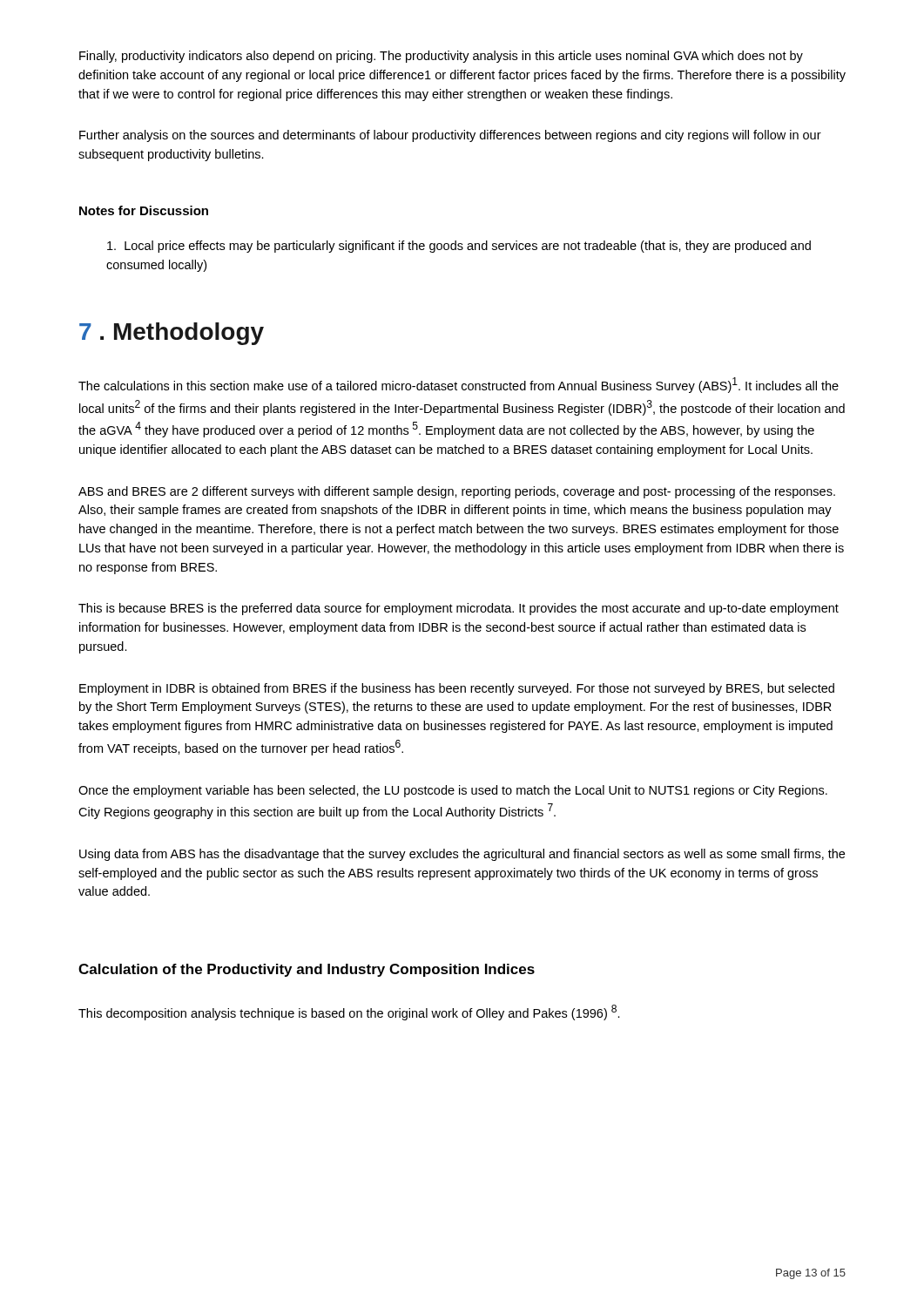Select the section header with the text "Notes for Discussion"
This screenshot has width=924, height=1307.
[x=144, y=210]
